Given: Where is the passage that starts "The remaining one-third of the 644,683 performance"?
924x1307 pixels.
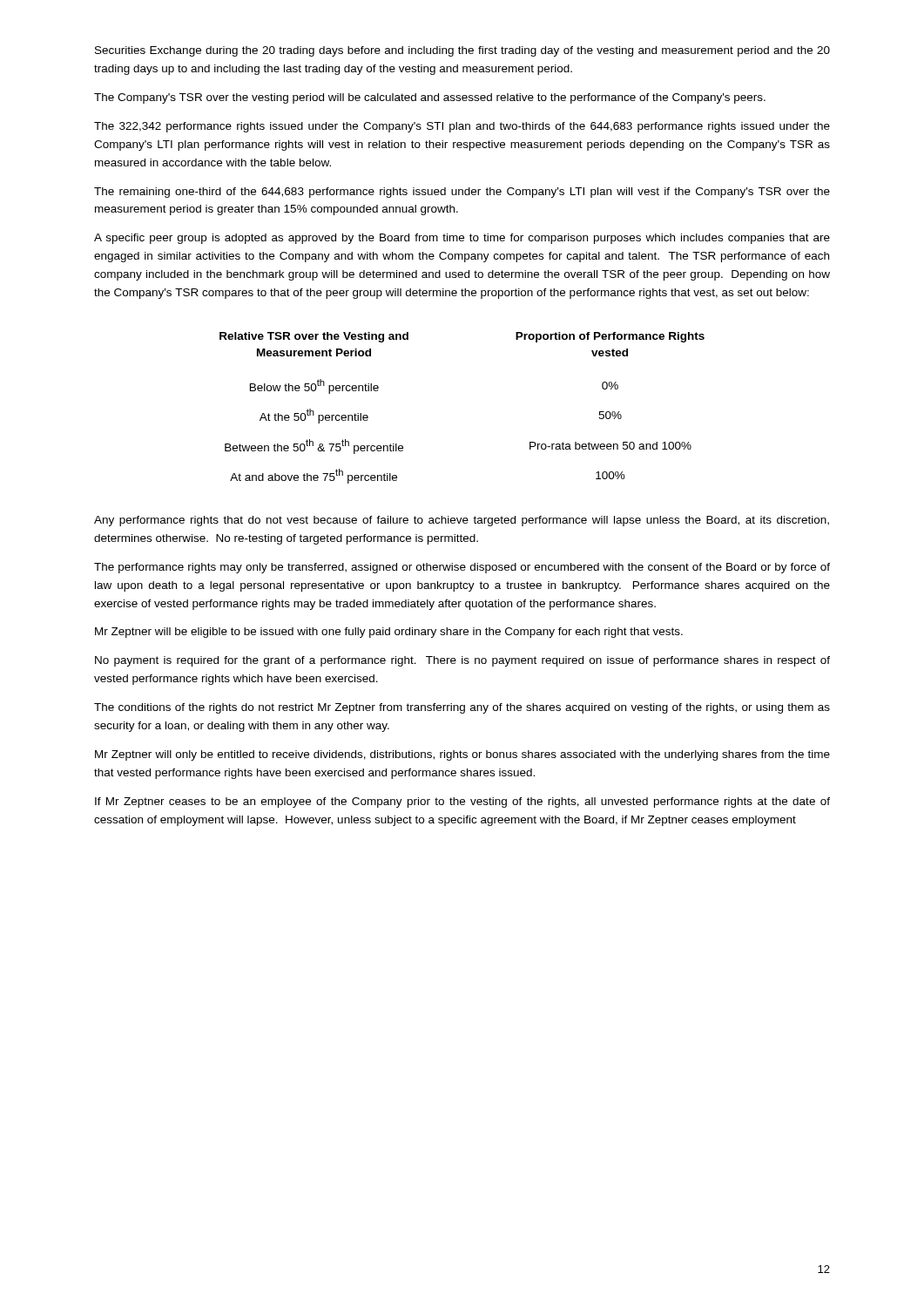Looking at the screenshot, I should [462, 200].
